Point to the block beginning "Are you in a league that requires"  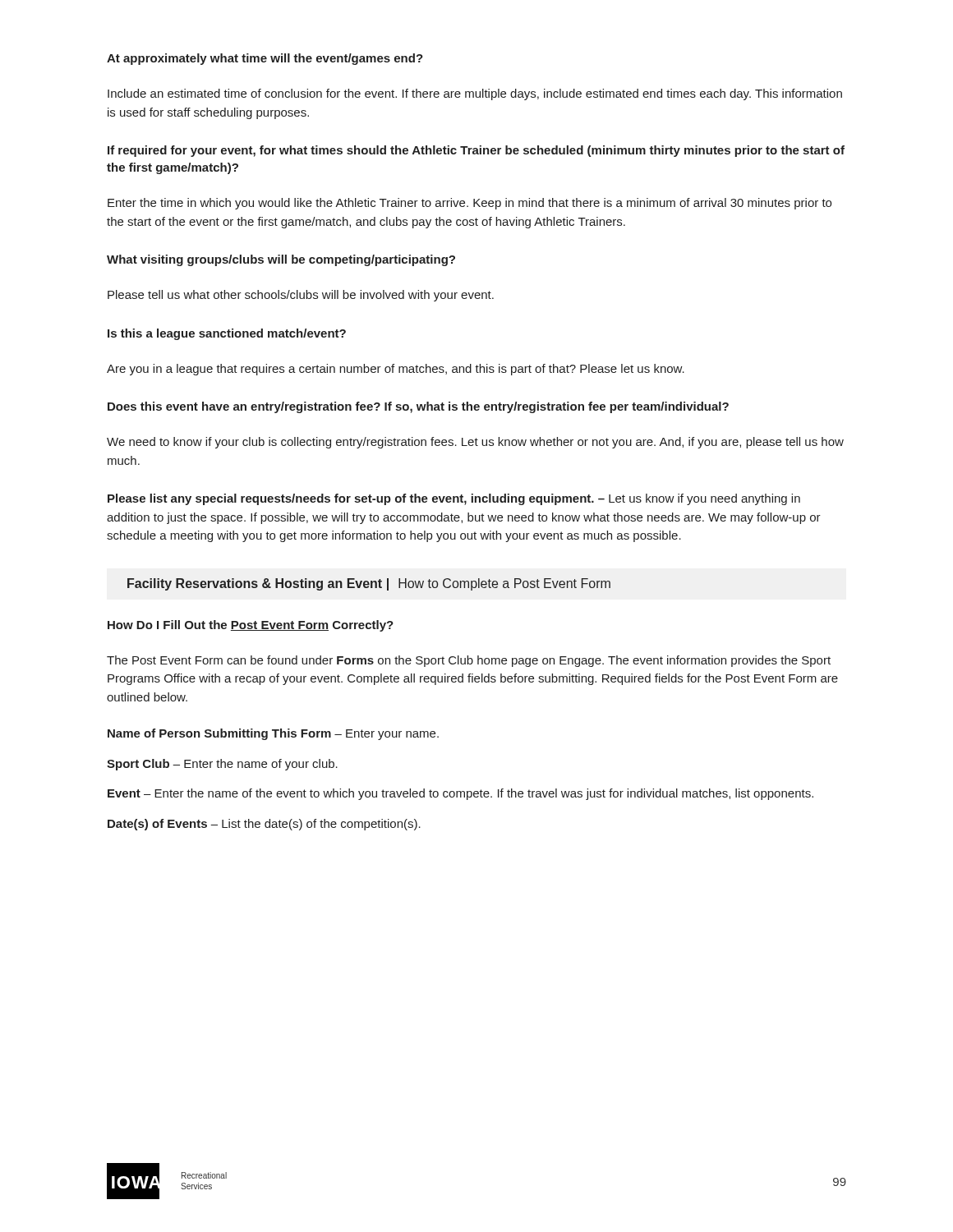476,369
